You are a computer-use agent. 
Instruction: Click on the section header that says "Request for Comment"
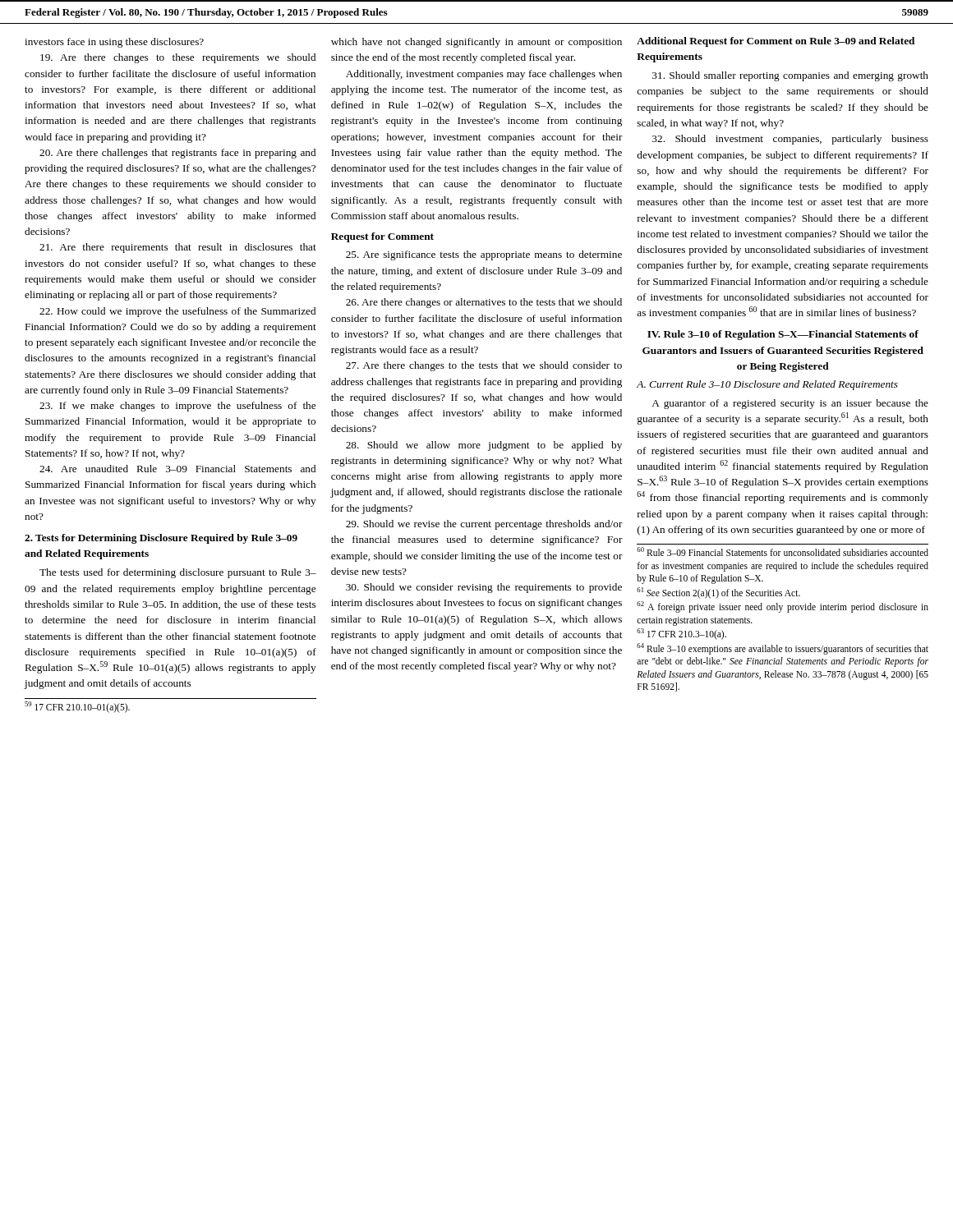point(382,236)
